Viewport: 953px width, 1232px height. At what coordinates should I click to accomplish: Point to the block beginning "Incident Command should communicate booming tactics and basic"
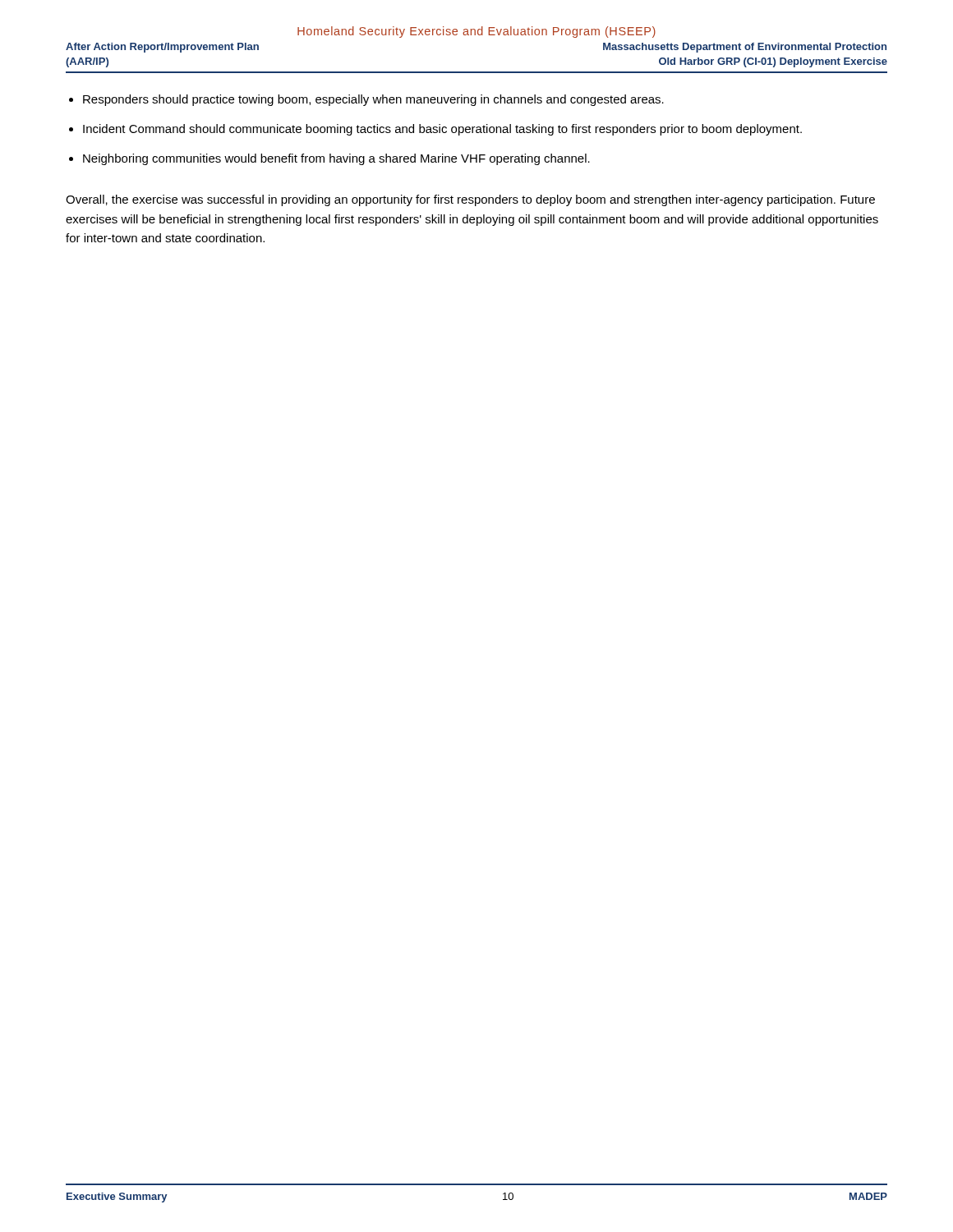tap(485, 129)
